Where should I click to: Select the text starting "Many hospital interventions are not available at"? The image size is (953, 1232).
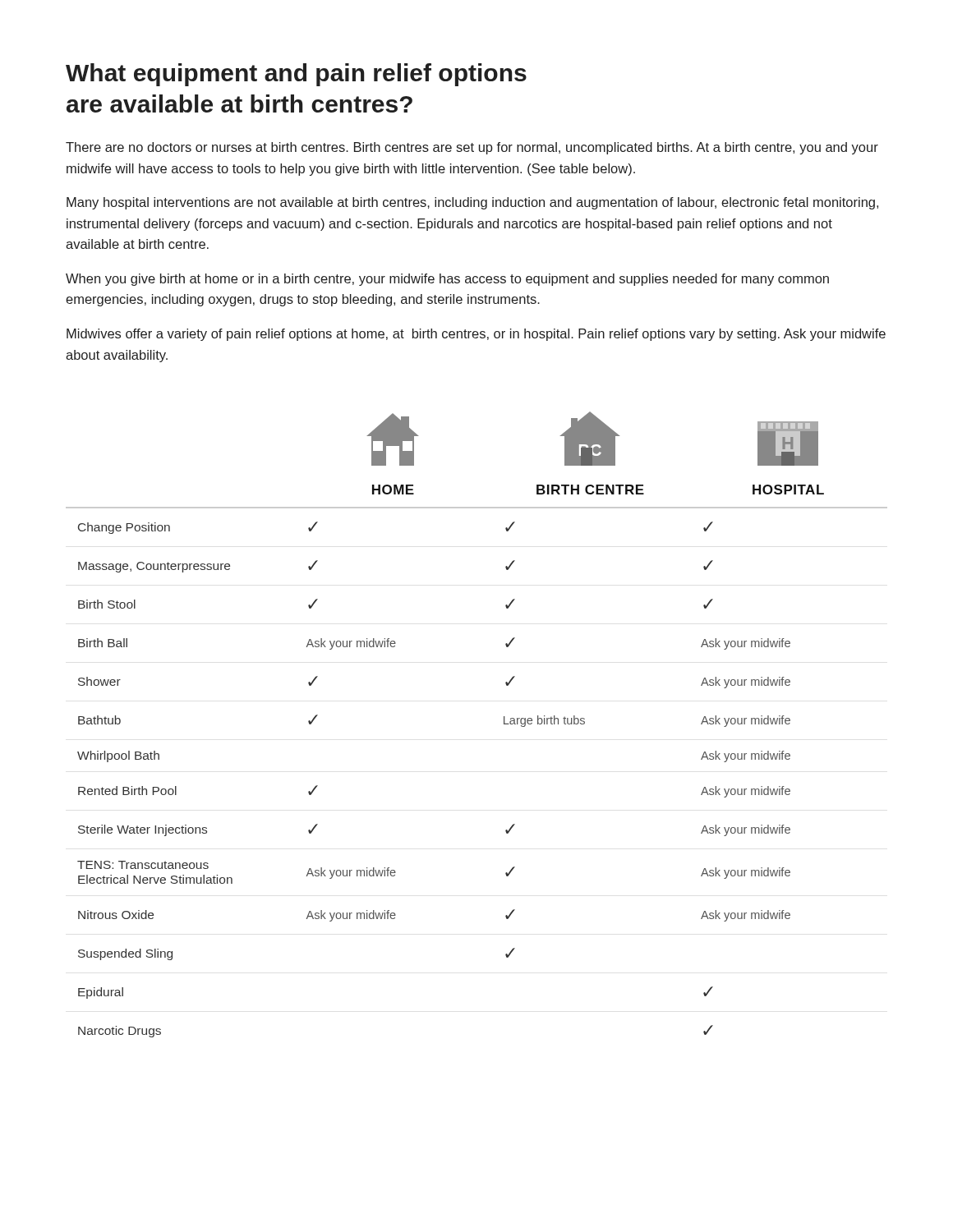[473, 223]
